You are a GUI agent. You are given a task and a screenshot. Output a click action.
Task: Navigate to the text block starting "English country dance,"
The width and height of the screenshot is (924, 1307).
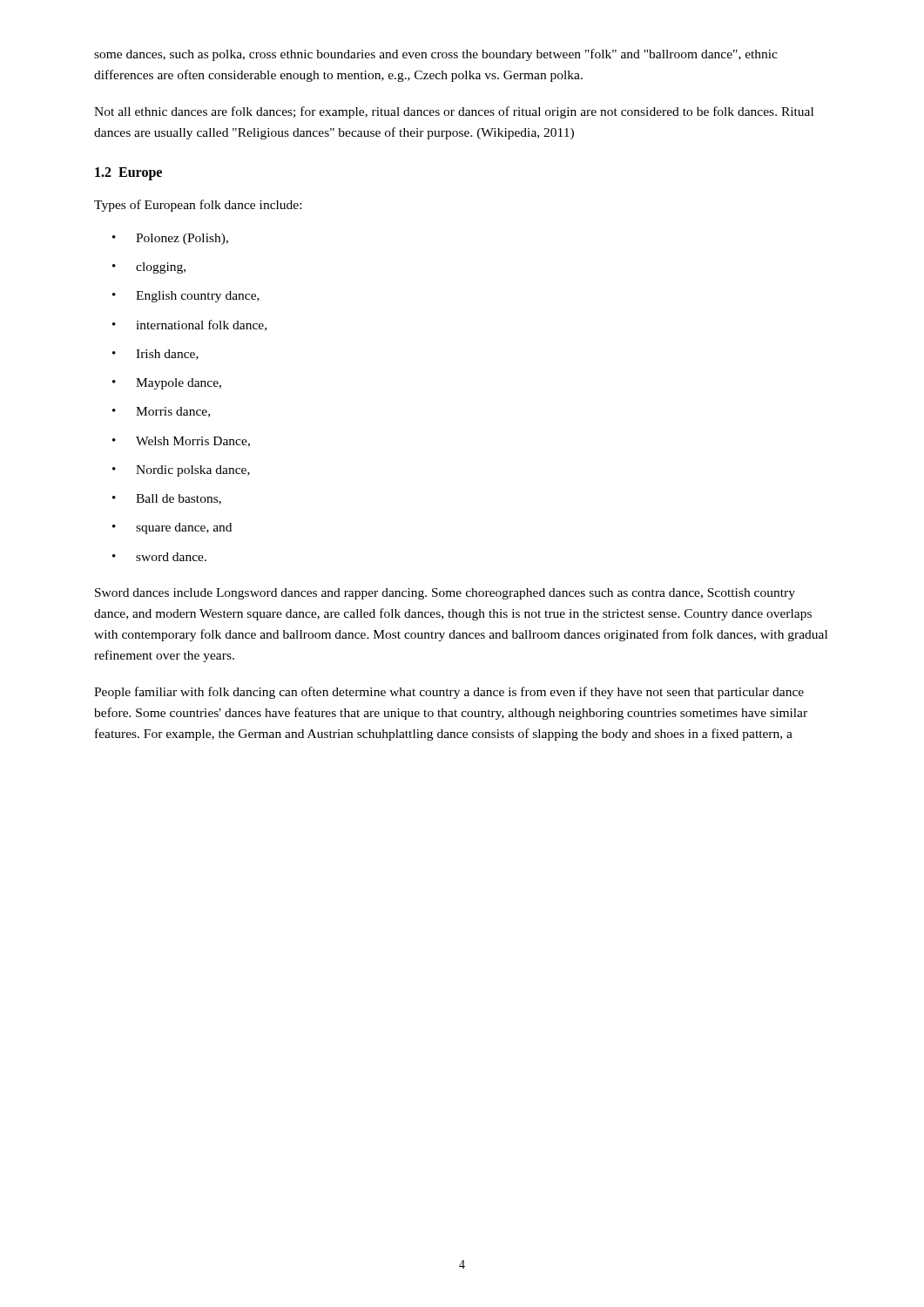(x=186, y=297)
